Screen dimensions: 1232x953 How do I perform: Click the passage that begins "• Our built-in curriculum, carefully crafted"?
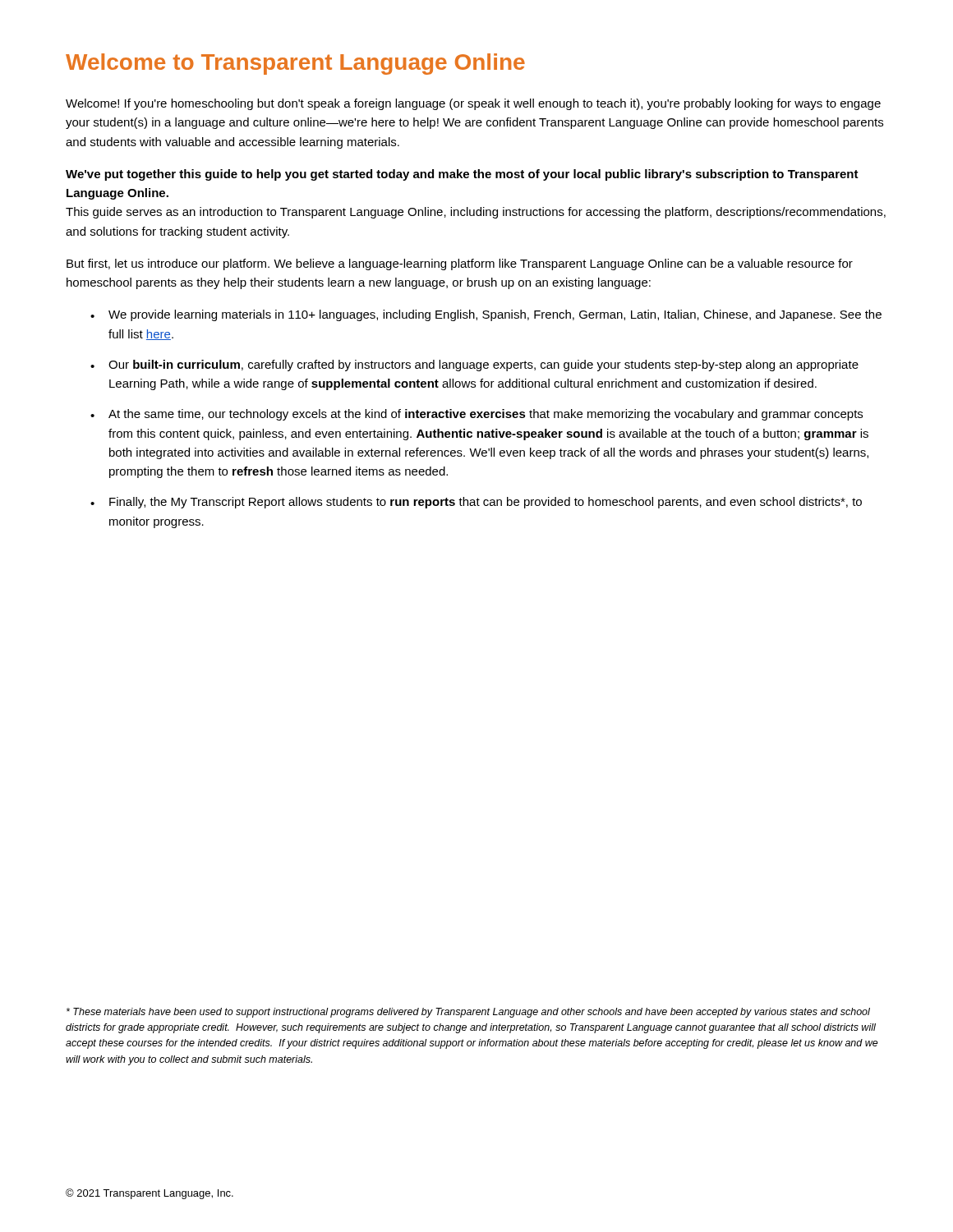pyautogui.click(x=489, y=374)
